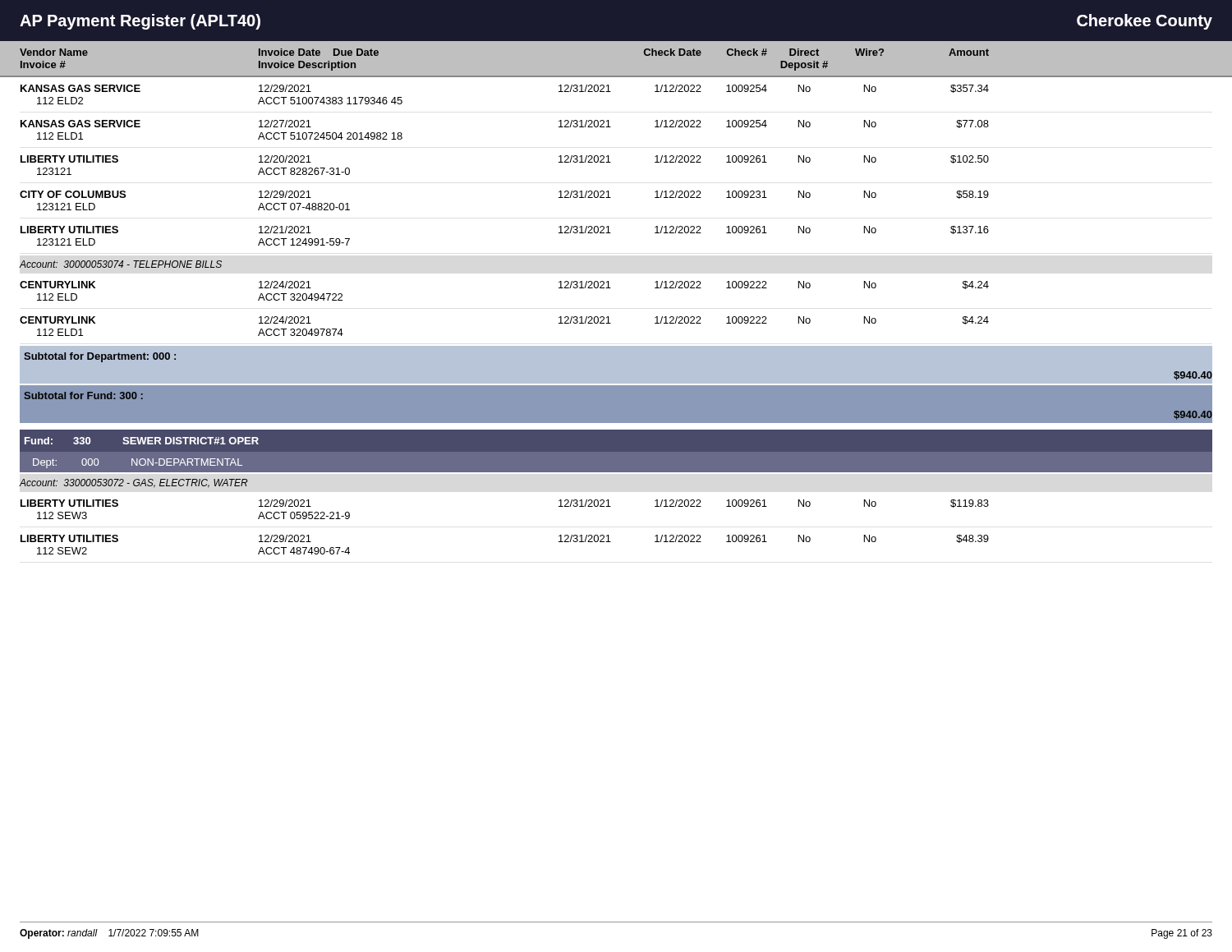This screenshot has width=1232, height=952.
Task: Point to the block starting "Subtotal for Department: 000"
Action: click(x=616, y=356)
